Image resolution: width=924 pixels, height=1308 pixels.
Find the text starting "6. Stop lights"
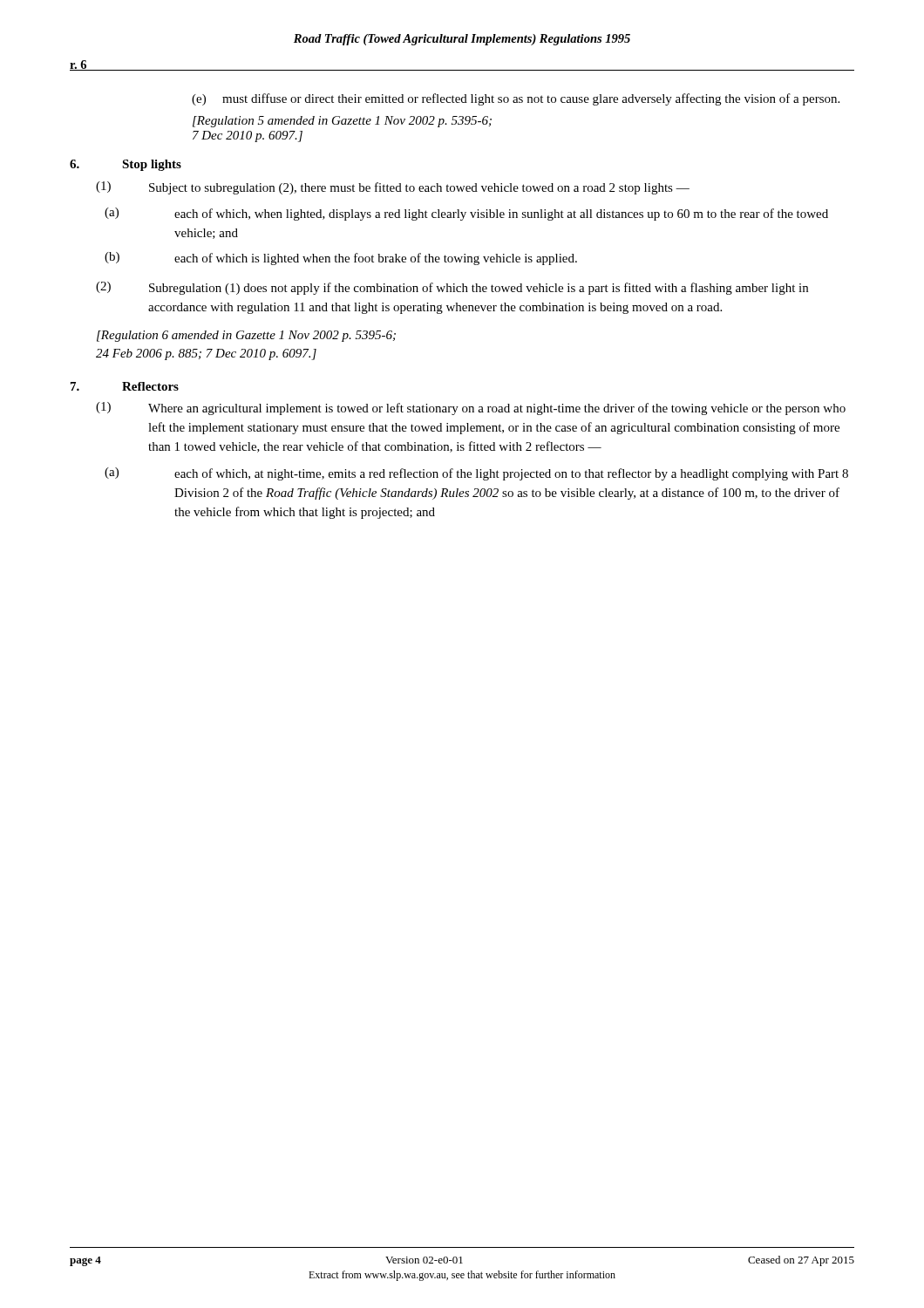tap(126, 164)
